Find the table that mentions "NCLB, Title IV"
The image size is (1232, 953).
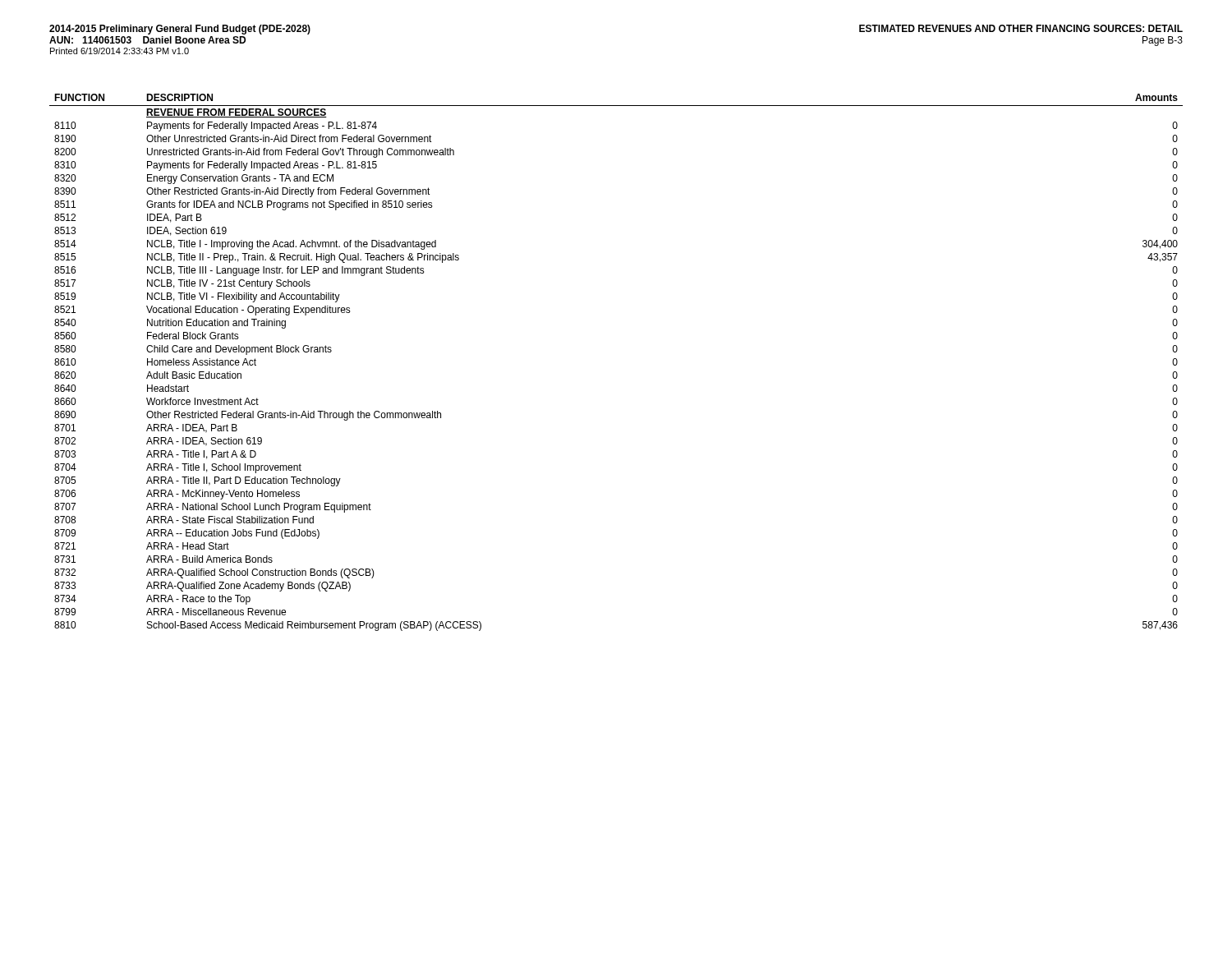tap(616, 361)
